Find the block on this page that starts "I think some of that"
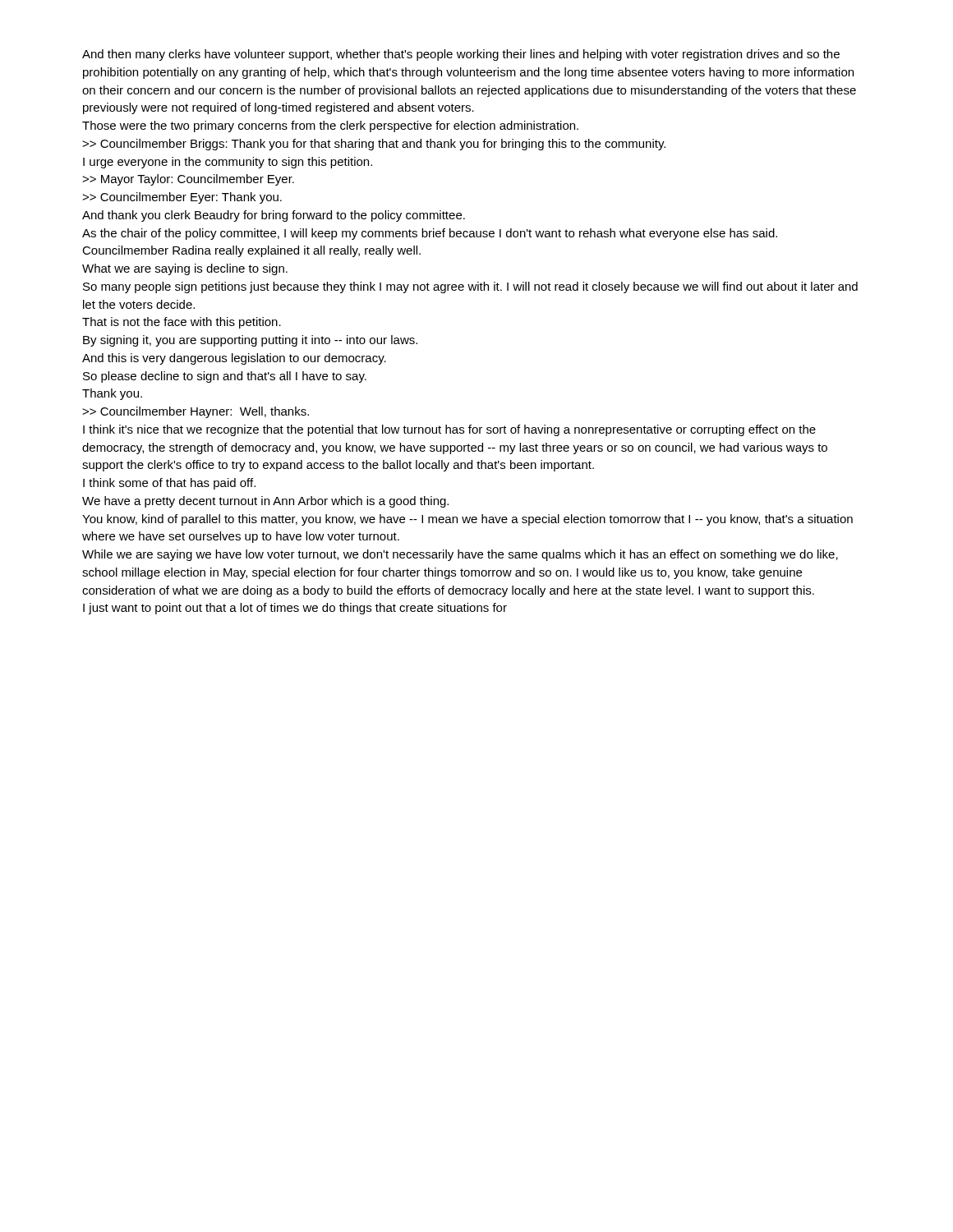 coord(169,484)
